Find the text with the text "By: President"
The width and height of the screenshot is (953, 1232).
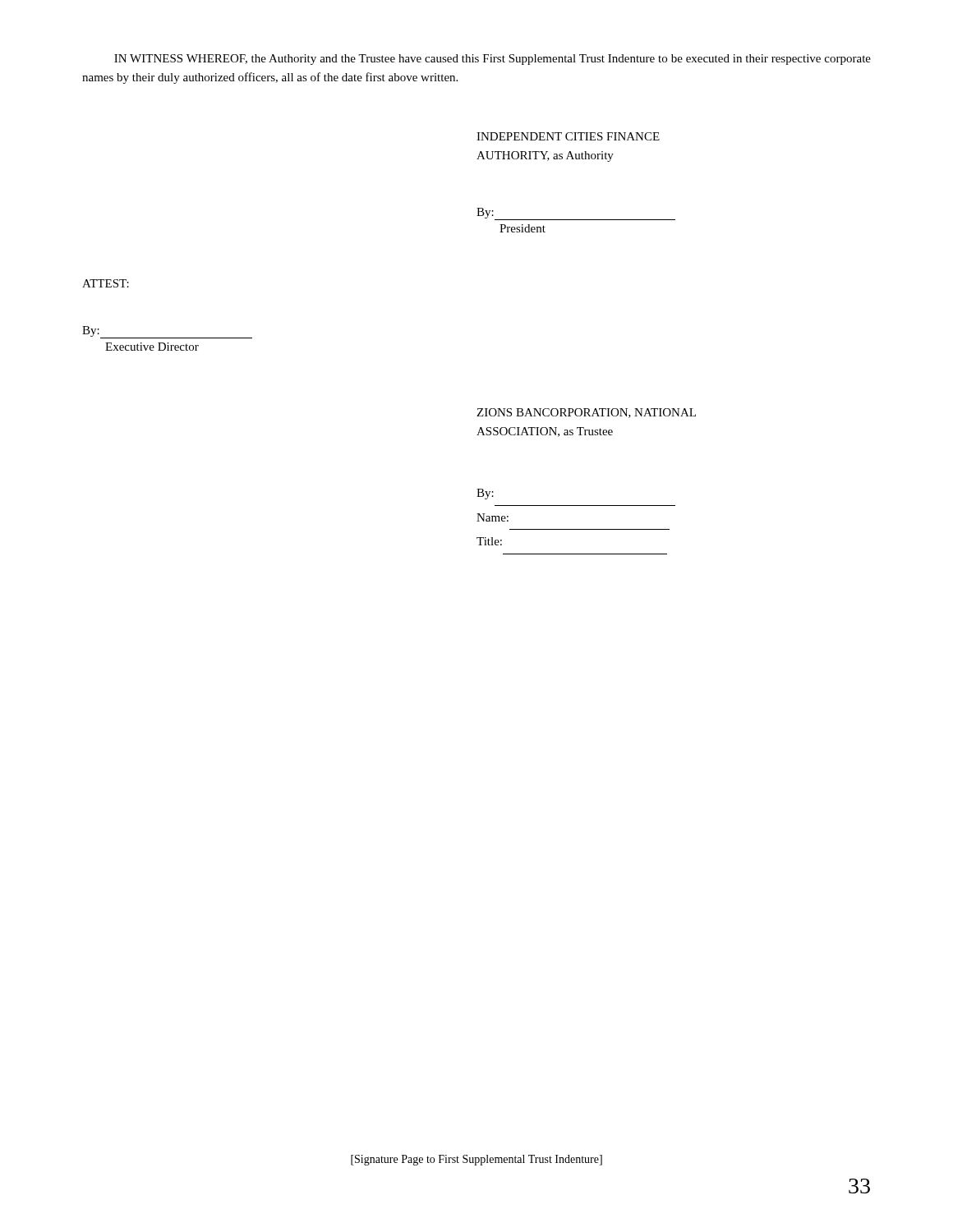coord(674,221)
